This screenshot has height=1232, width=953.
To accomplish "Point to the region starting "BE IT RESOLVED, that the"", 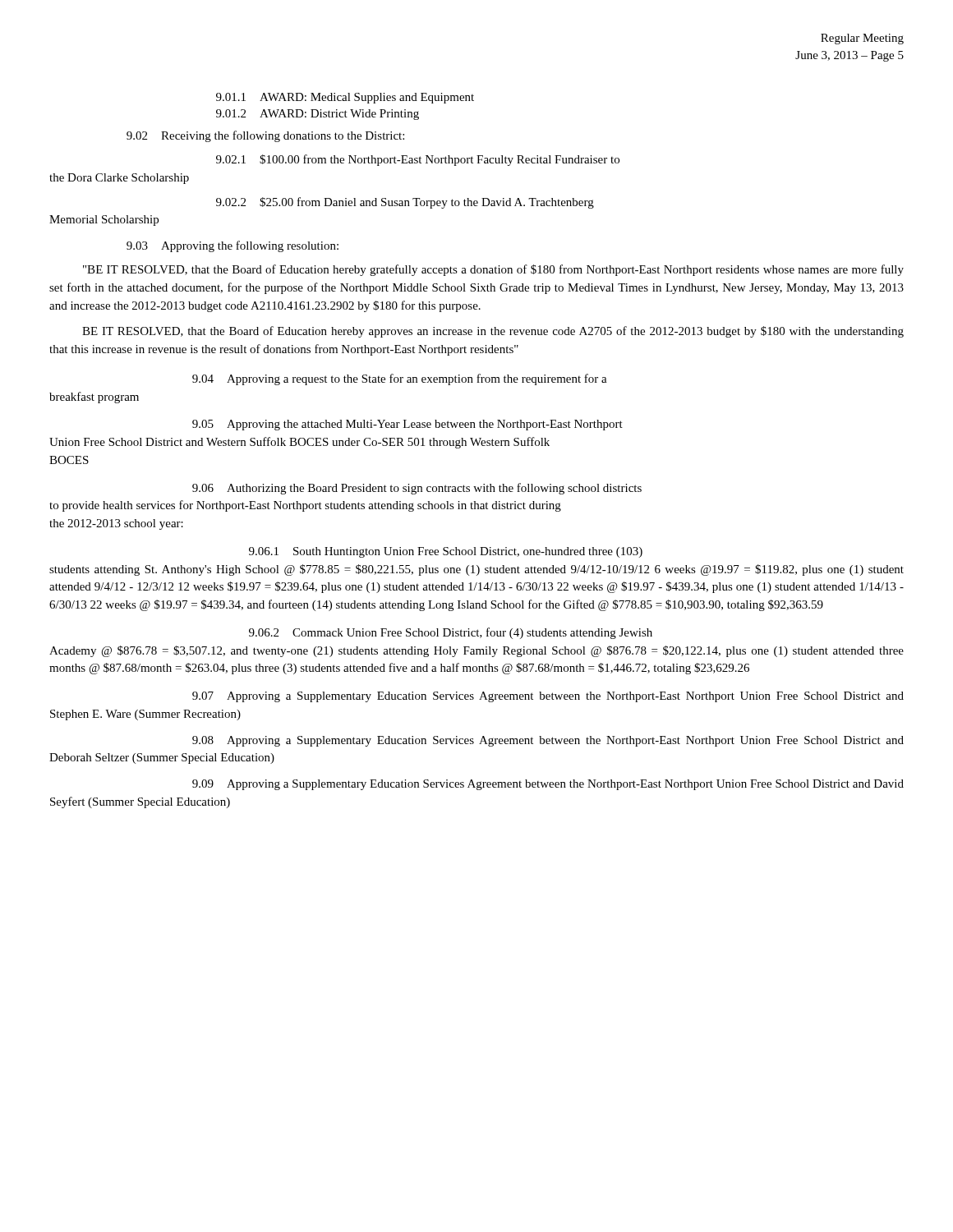I will 476,340.
